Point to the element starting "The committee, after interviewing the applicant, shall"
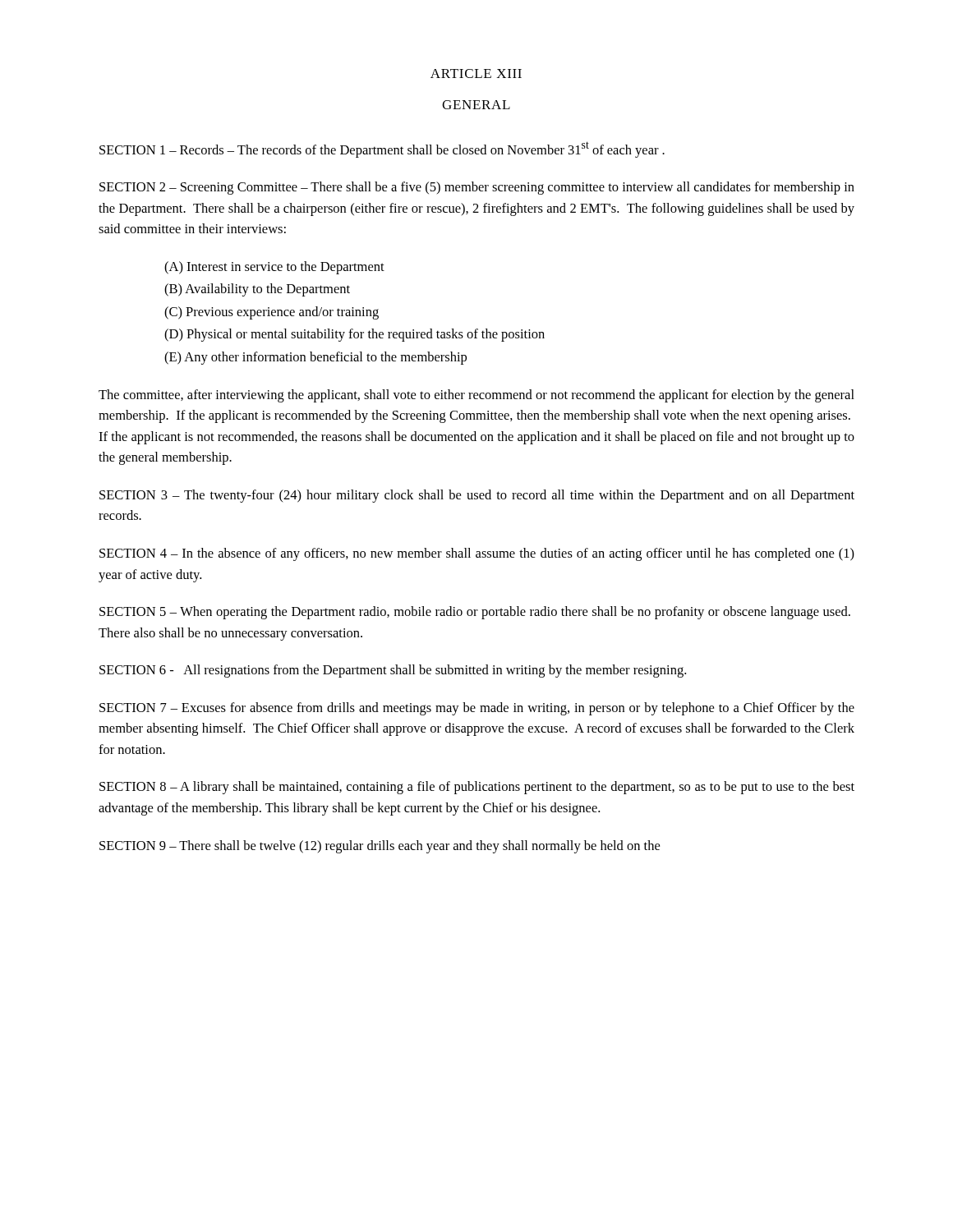Viewport: 953px width, 1232px height. click(x=476, y=426)
